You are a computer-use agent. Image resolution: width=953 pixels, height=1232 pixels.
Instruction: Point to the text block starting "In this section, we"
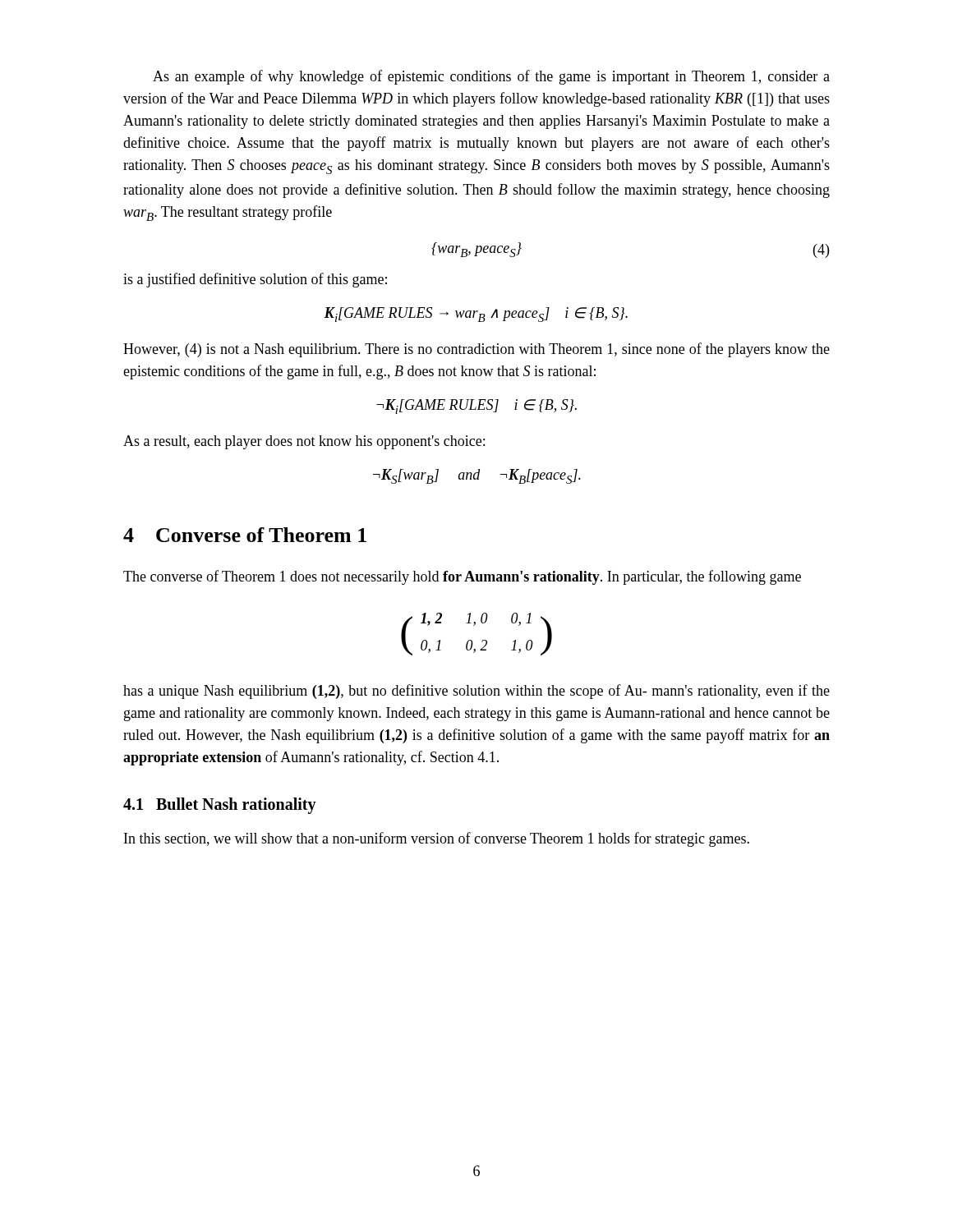tap(476, 839)
